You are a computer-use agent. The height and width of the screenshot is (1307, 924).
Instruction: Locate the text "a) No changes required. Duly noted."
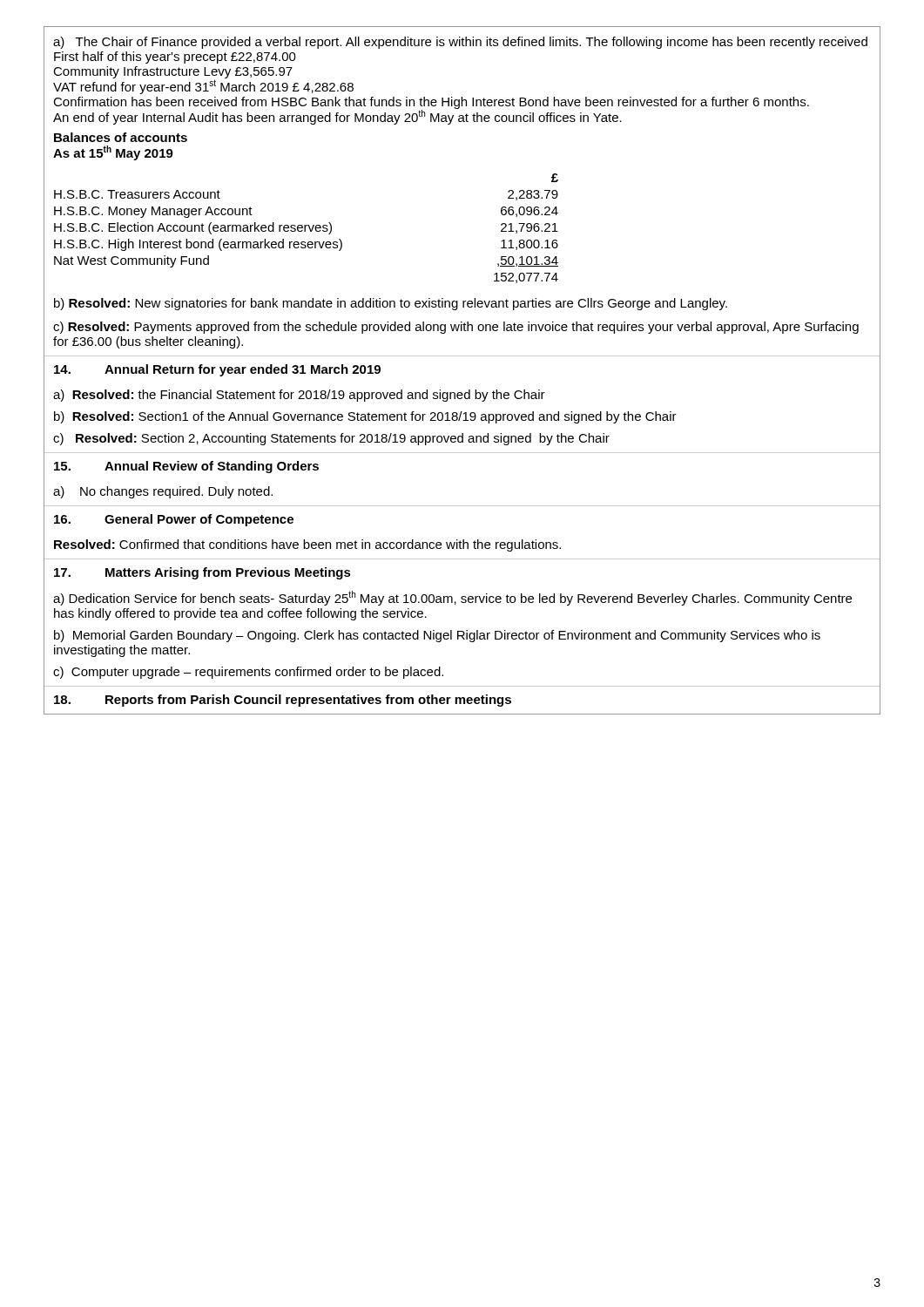coord(164,491)
